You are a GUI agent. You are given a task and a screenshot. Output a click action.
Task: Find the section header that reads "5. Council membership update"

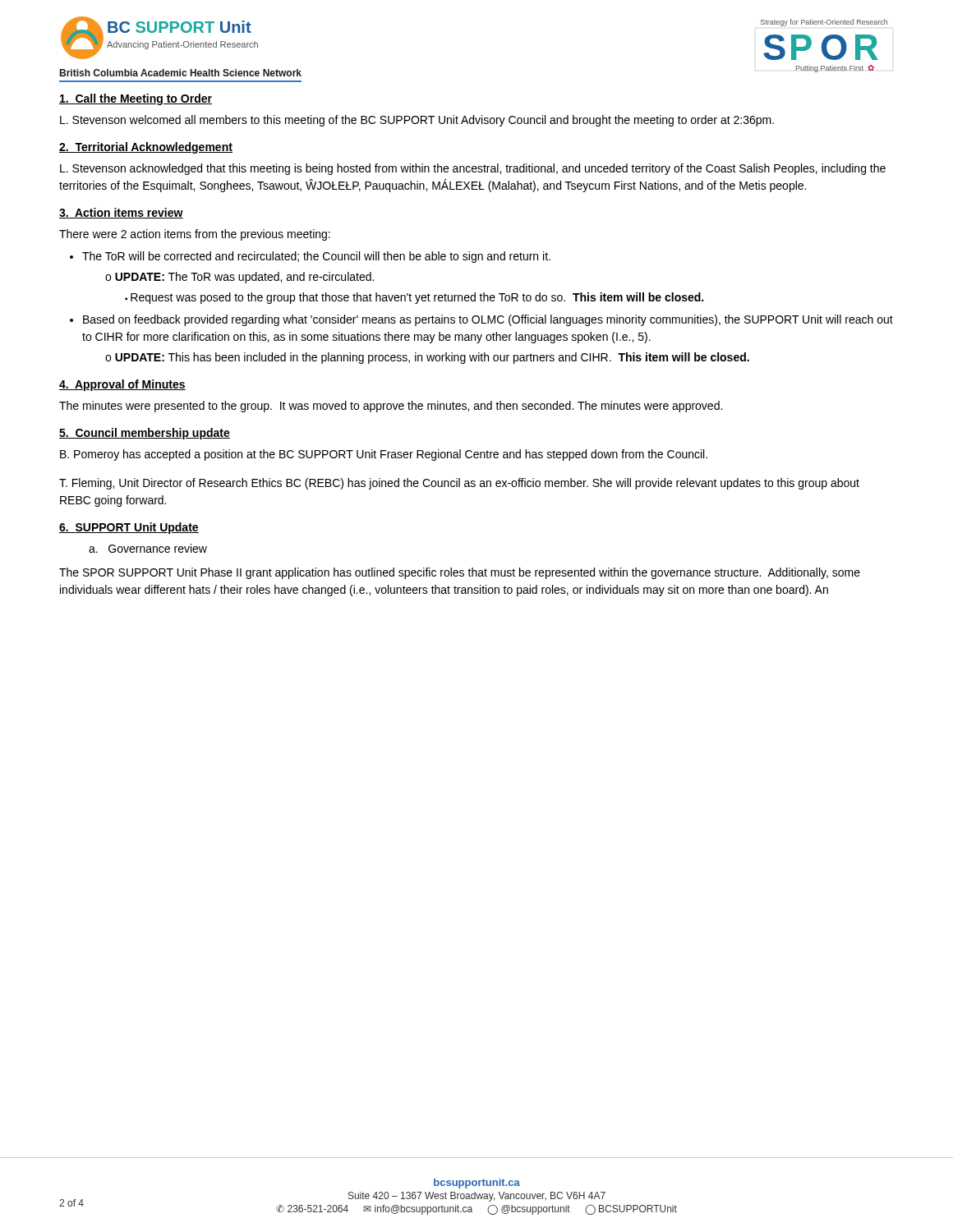[144, 433]
